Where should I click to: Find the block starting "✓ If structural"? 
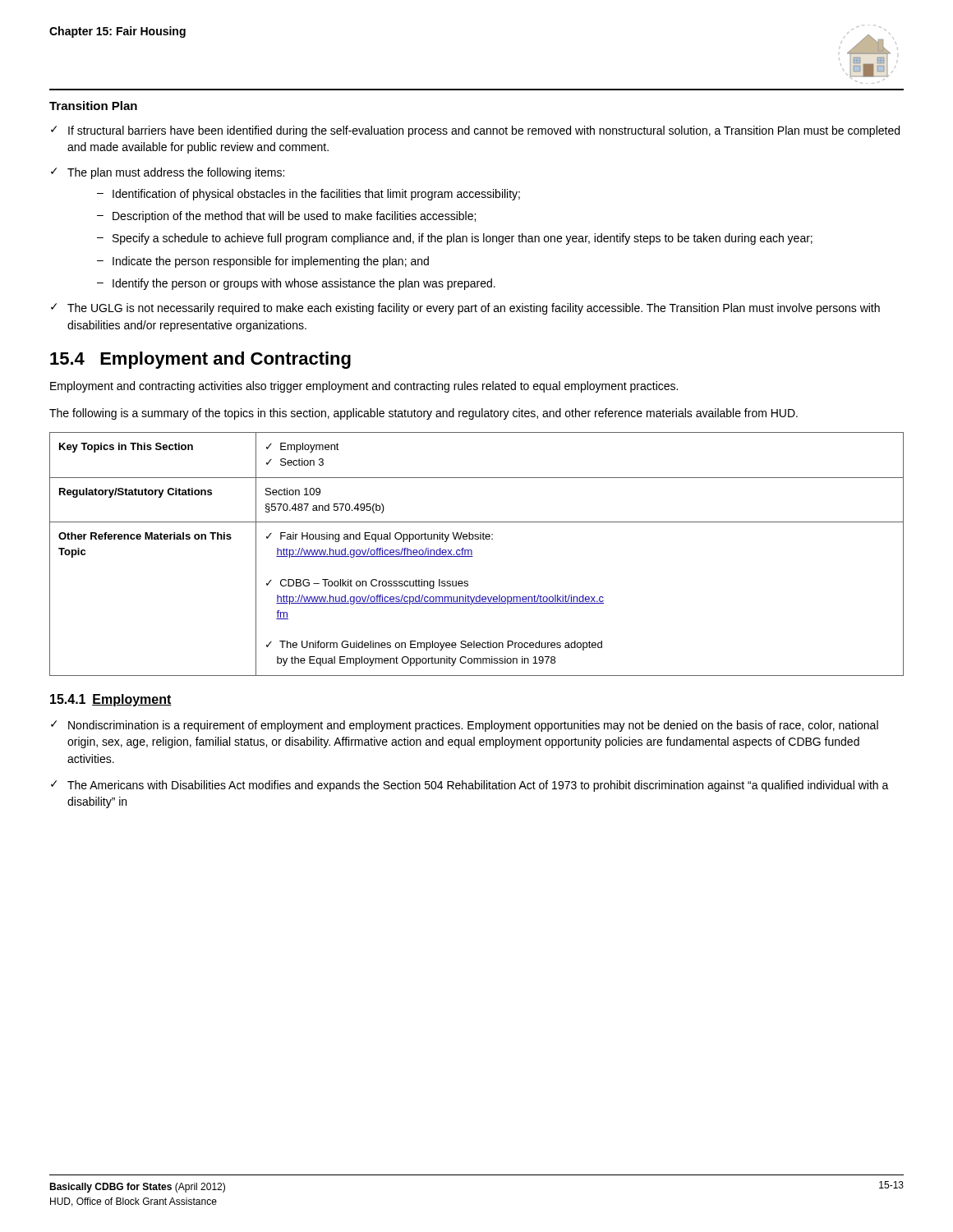[x=476, y=139]
